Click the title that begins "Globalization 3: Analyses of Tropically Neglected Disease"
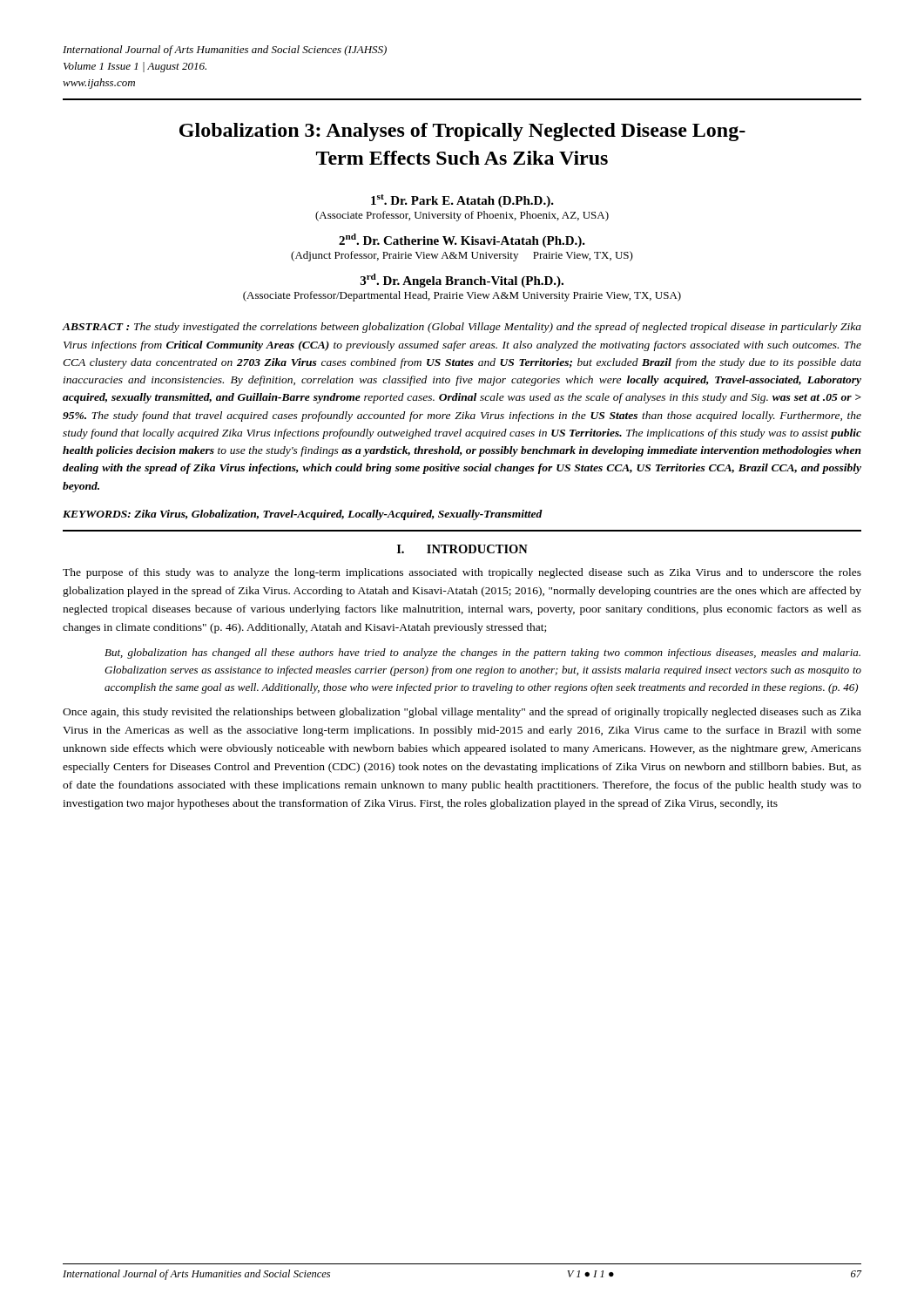Viewport: 924px width, 1307px height. click(x=462, y=144)
